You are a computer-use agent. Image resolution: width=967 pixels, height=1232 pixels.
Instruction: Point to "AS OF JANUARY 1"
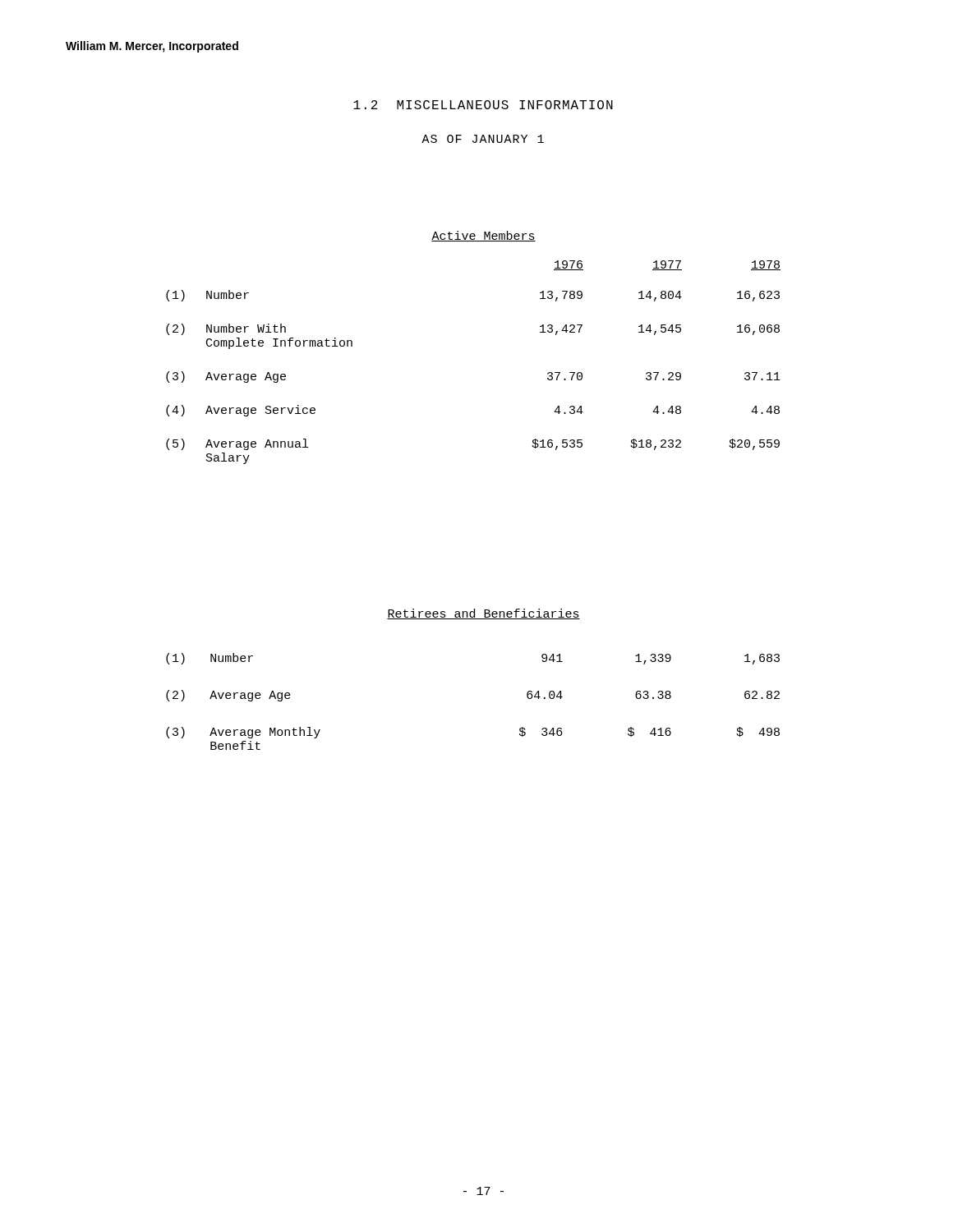(x=484, y=140)
